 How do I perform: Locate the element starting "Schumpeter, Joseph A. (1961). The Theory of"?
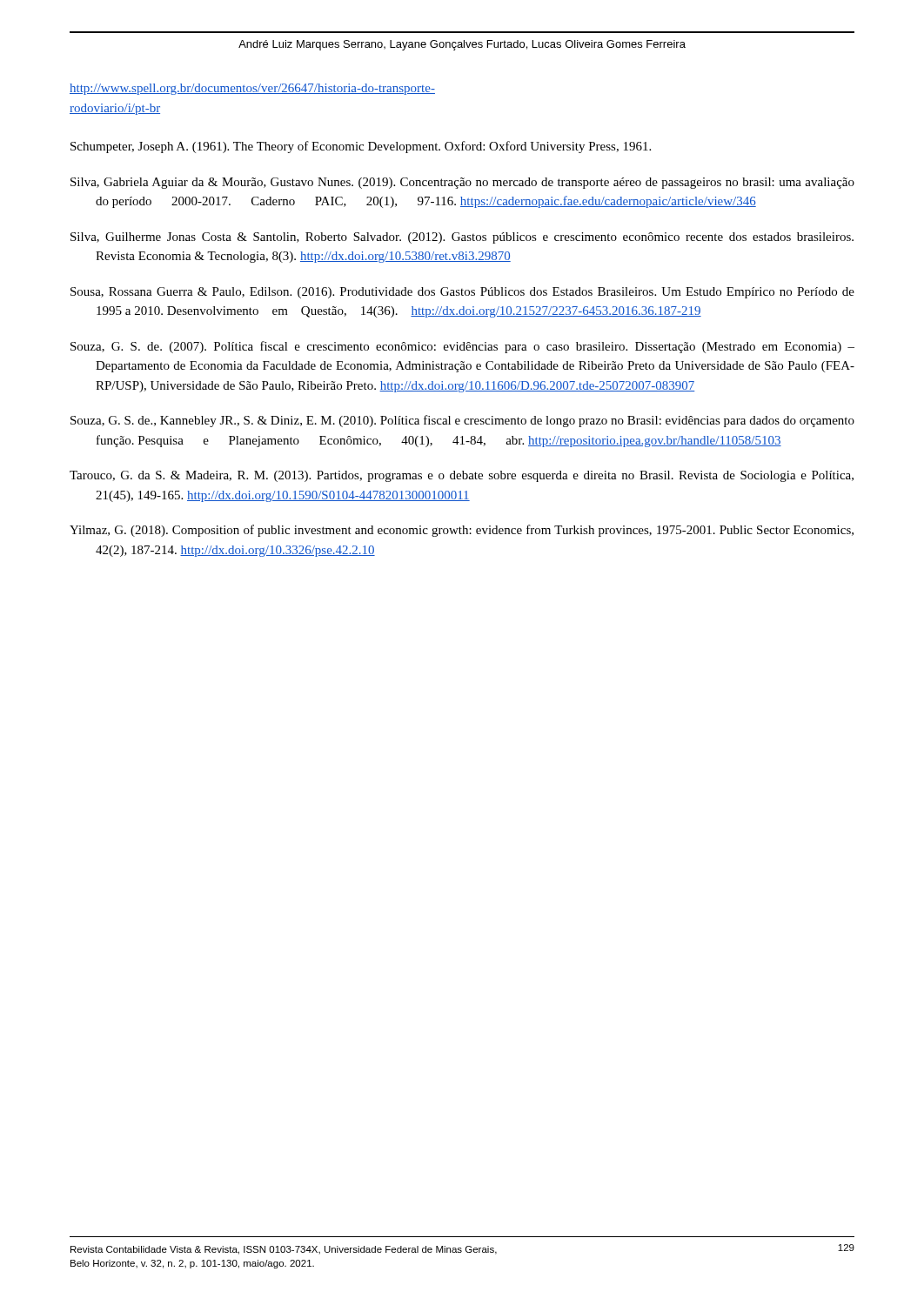coord(462,146)
